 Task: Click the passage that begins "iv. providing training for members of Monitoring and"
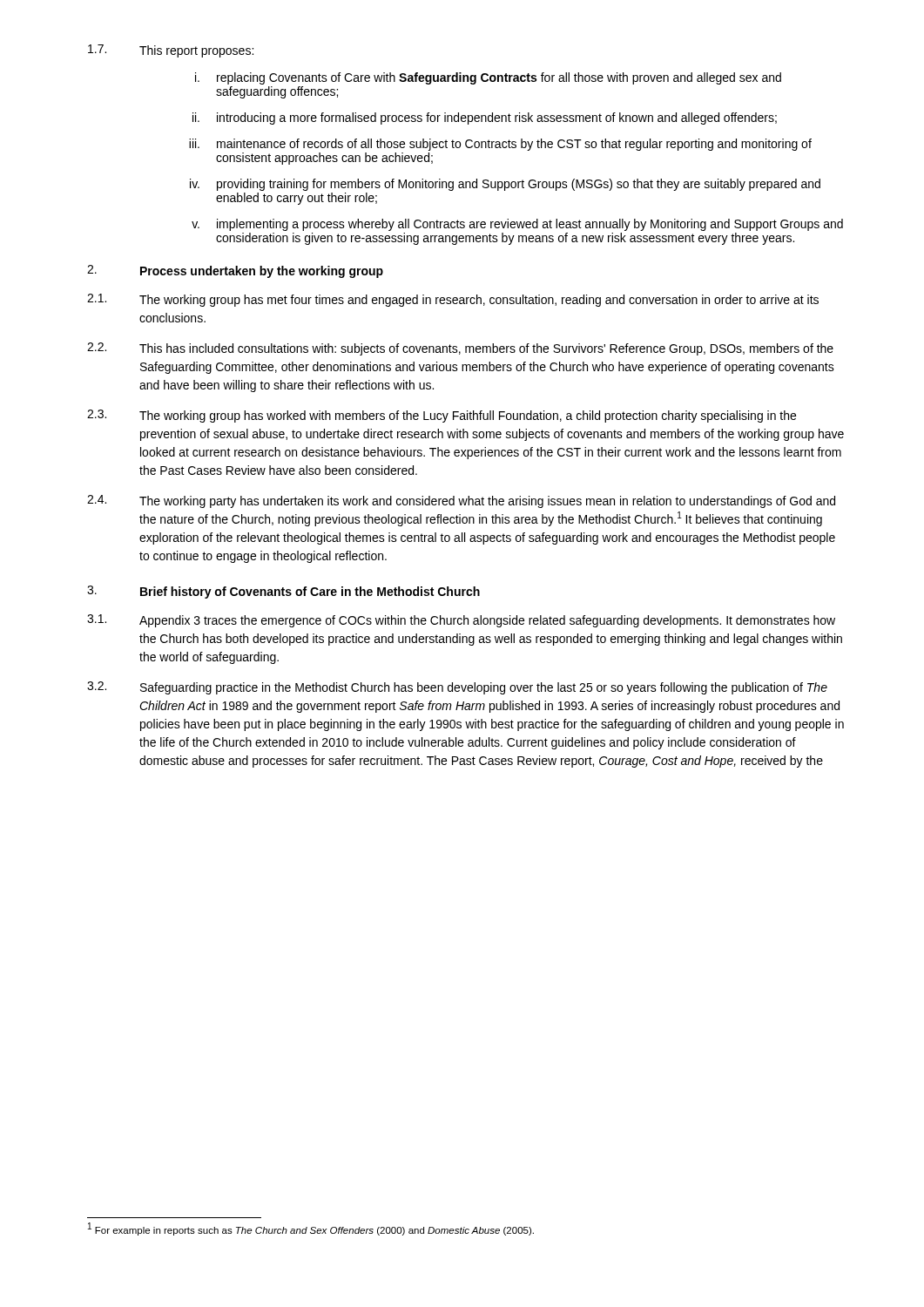[x=492, y=191]
